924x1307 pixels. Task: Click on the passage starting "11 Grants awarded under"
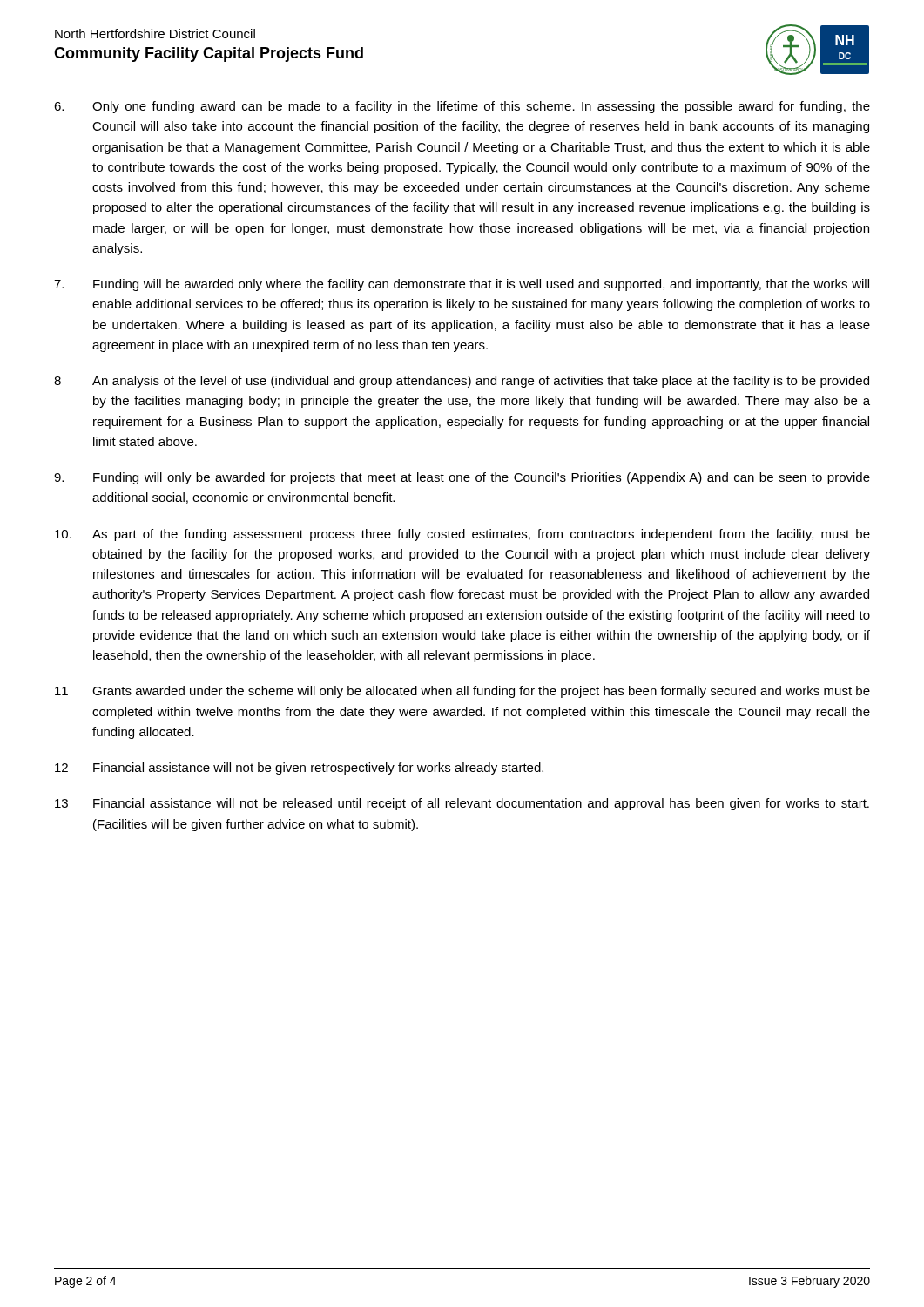click(462, 711)
